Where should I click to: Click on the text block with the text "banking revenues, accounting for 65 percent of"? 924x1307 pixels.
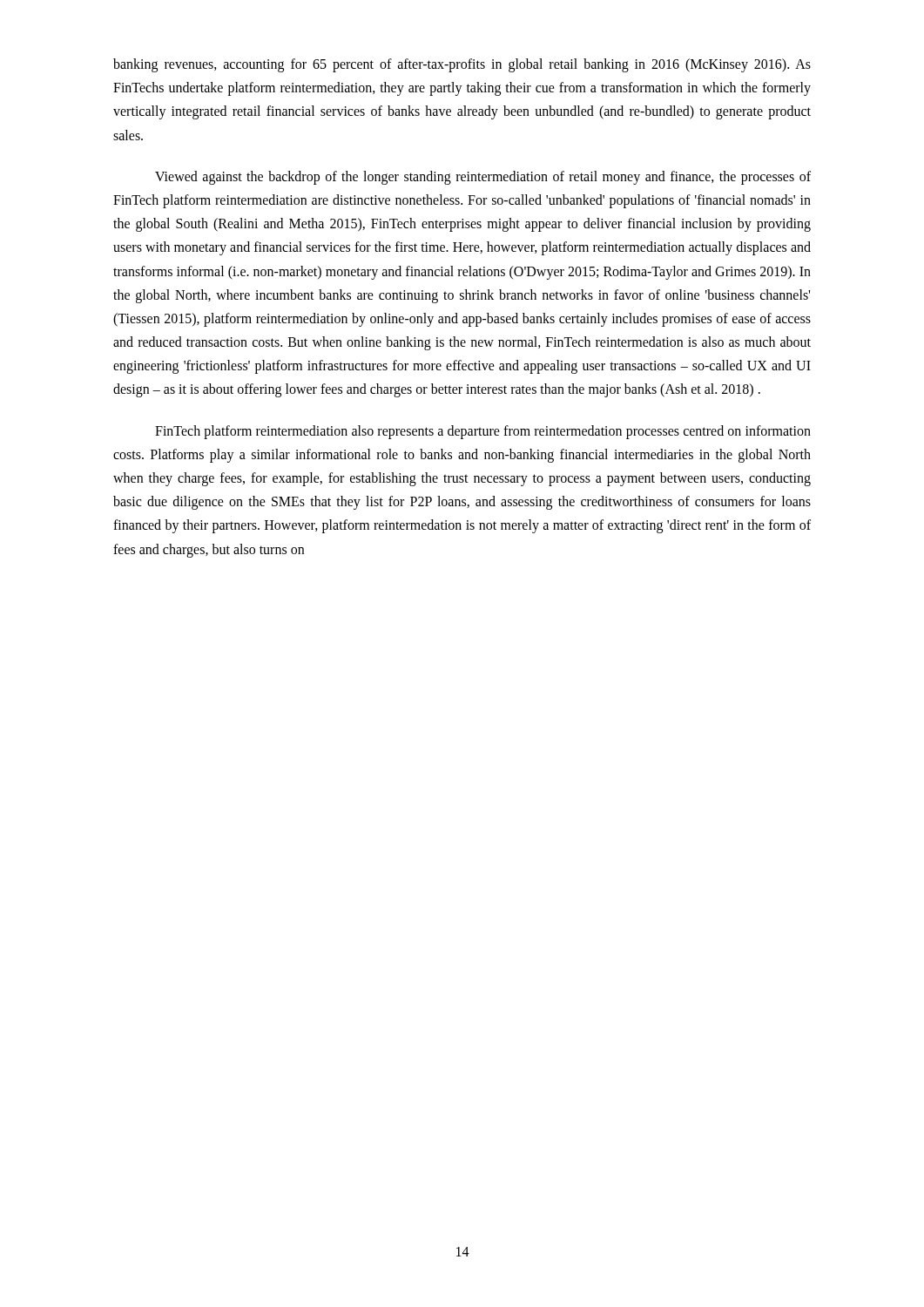click(462, 100)
